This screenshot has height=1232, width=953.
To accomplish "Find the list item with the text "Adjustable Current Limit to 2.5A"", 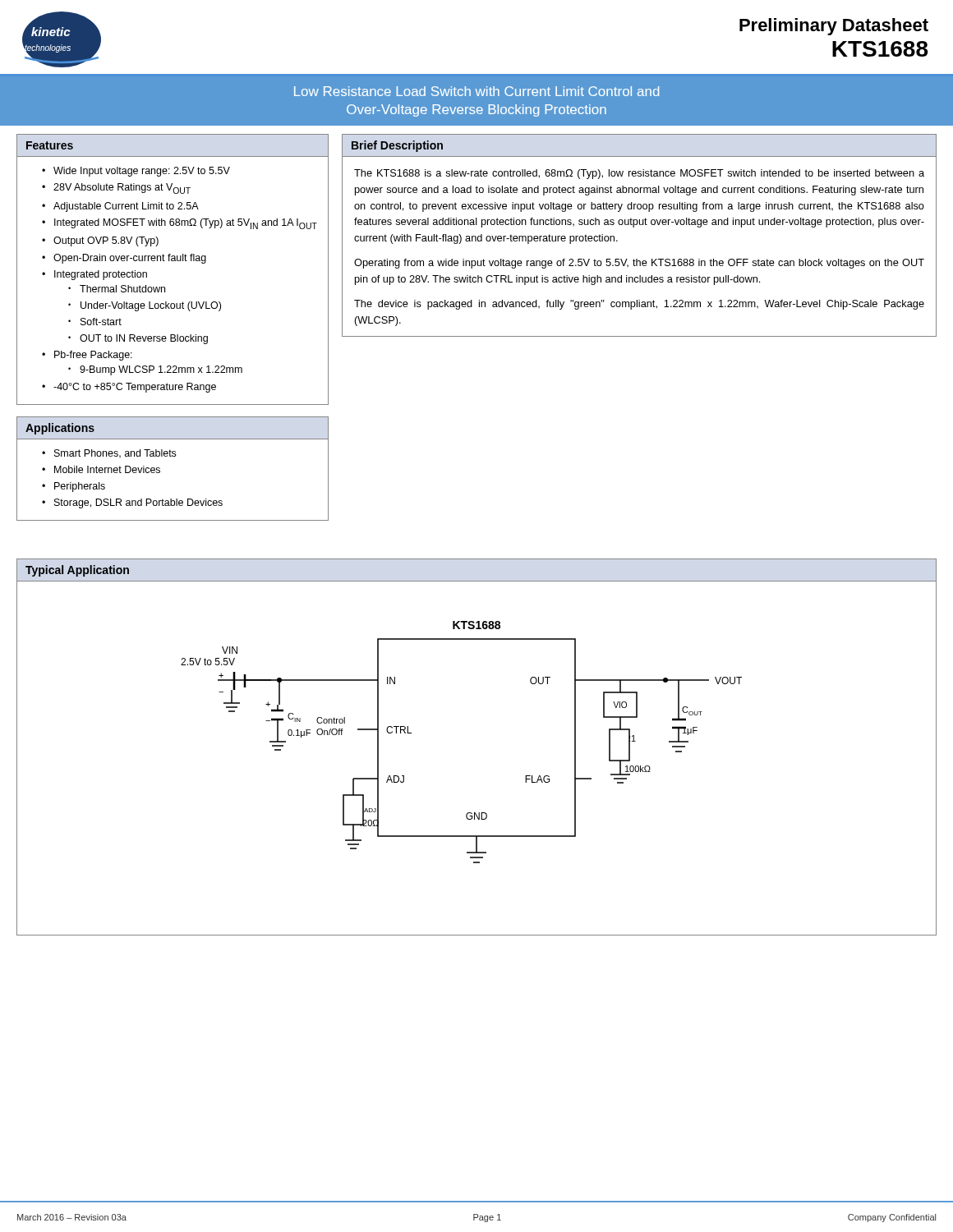I will click(x=126, y=206).
